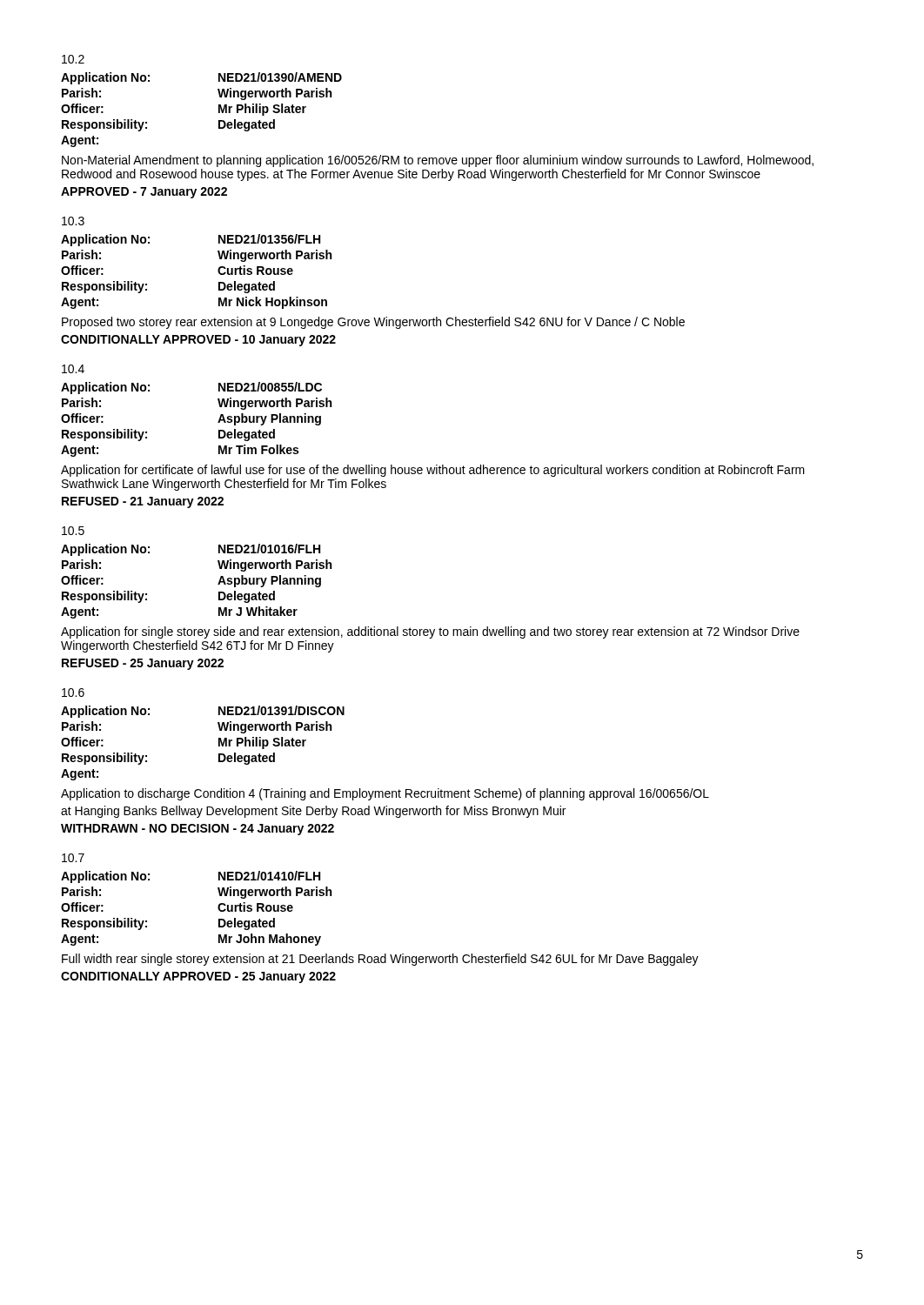Click the passage that begins "Application for certificate of"
The image size is (924, 1305).
(433, 477)
